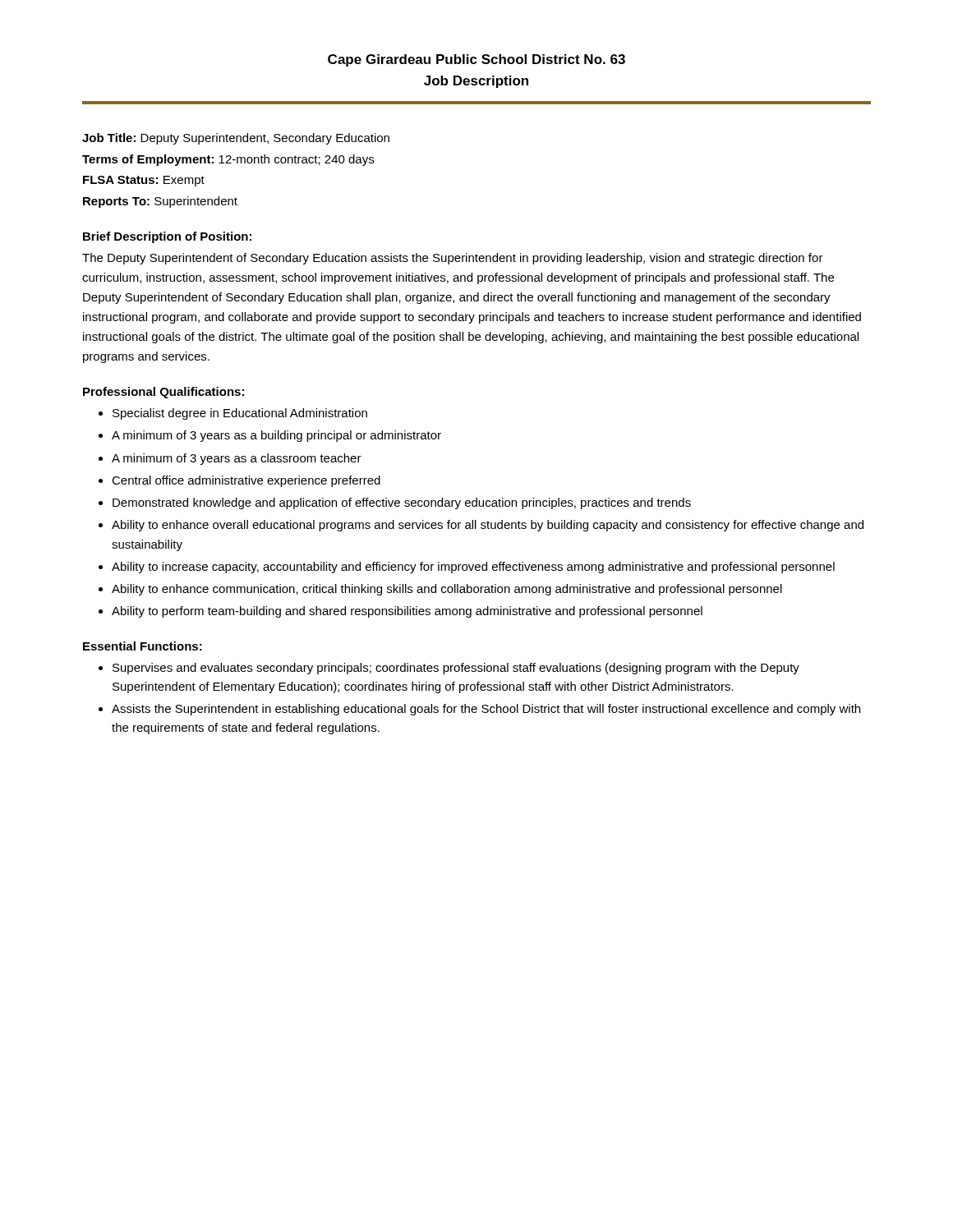Find the text starting "Specialist degree in Educational Administration"
The image size is (953, 1232).
(x=240, y=413)
